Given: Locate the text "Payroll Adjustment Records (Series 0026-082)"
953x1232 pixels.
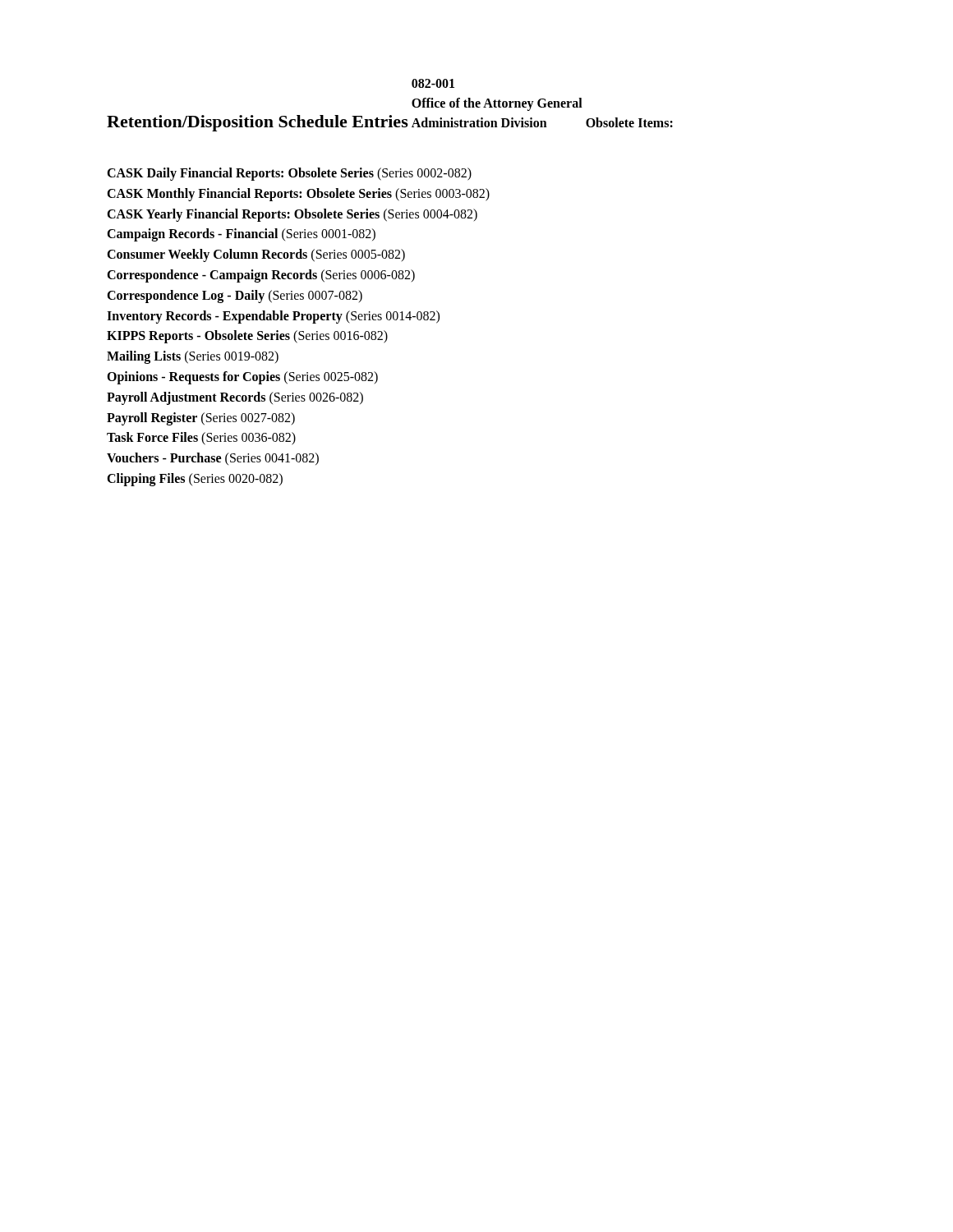Looking at the screenshot, I should tap(235, 397).
